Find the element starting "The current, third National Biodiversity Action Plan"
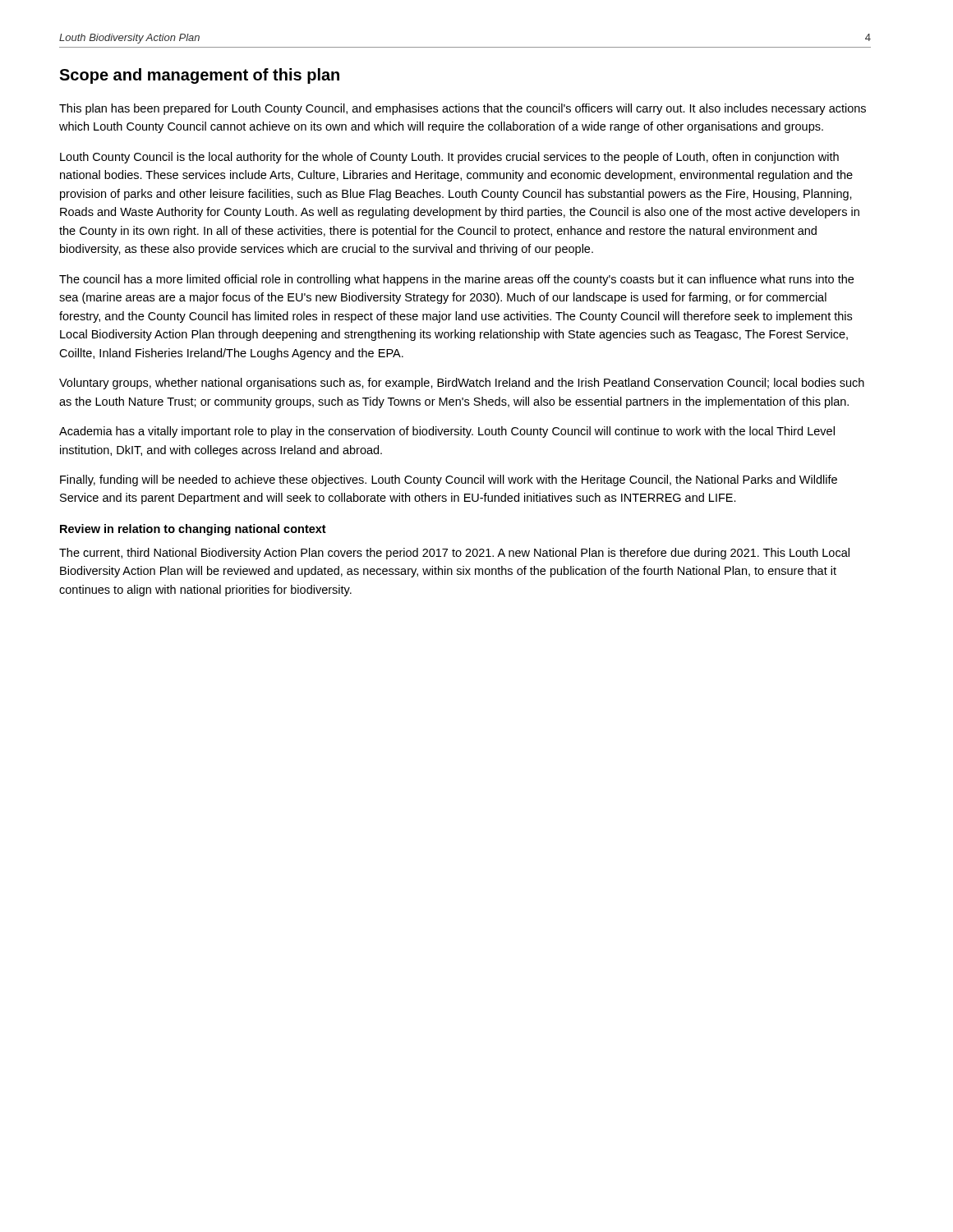Screen dimensions: 1232x953 (x=465, y=571)
